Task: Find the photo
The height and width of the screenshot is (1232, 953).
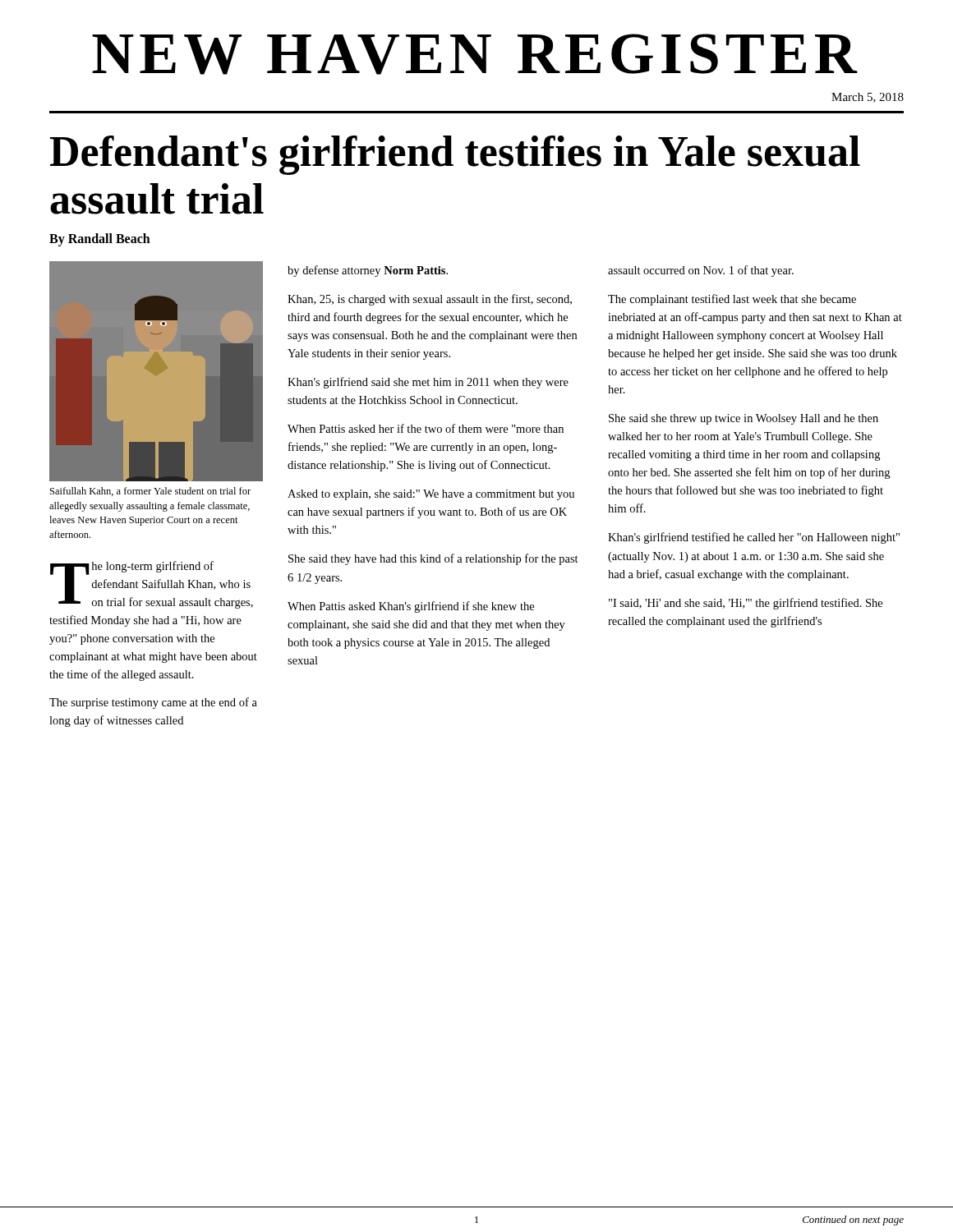Action: [156, 373]
